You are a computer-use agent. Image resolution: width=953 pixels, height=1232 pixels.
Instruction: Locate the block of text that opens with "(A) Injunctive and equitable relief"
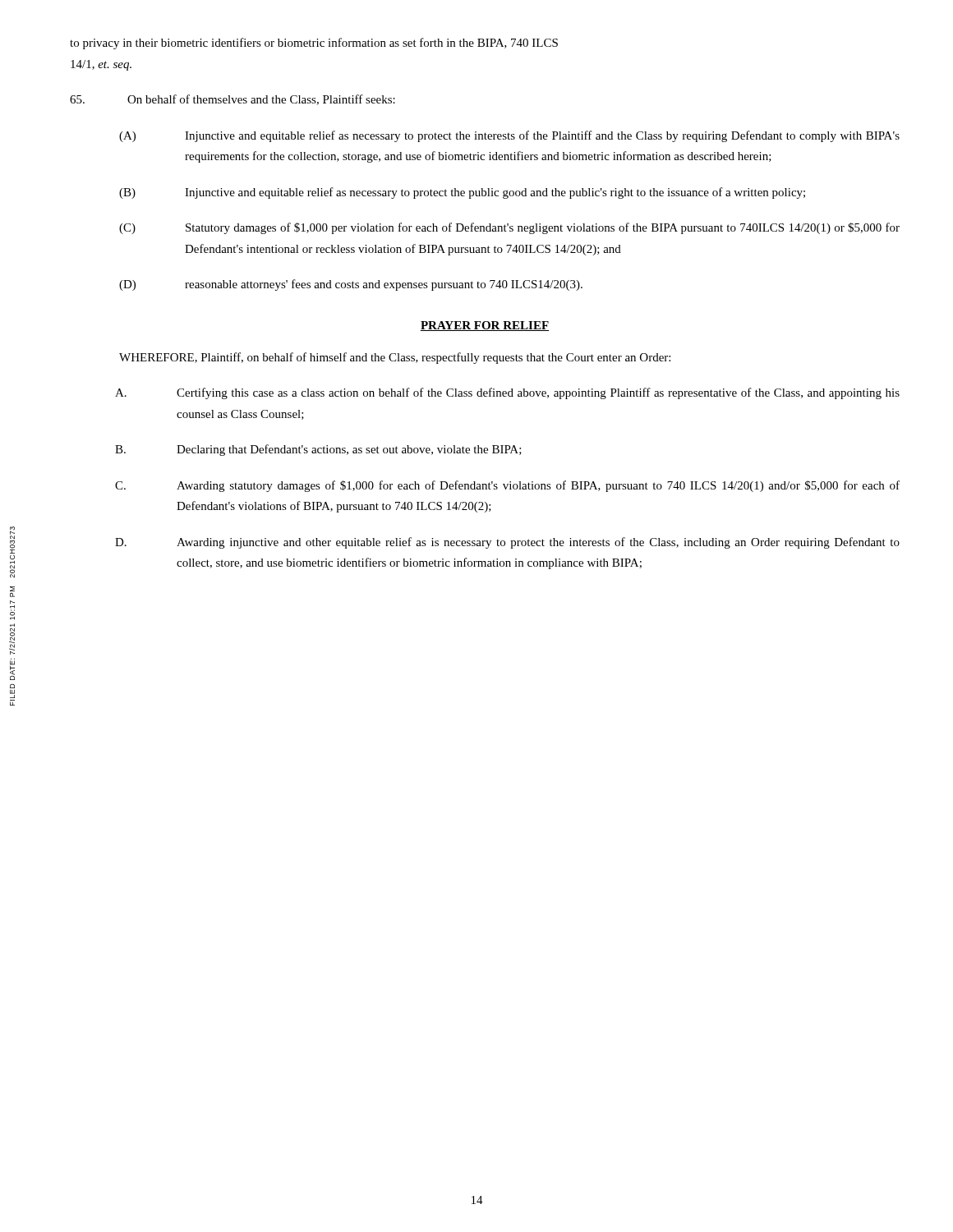click(x=485, y=146)
